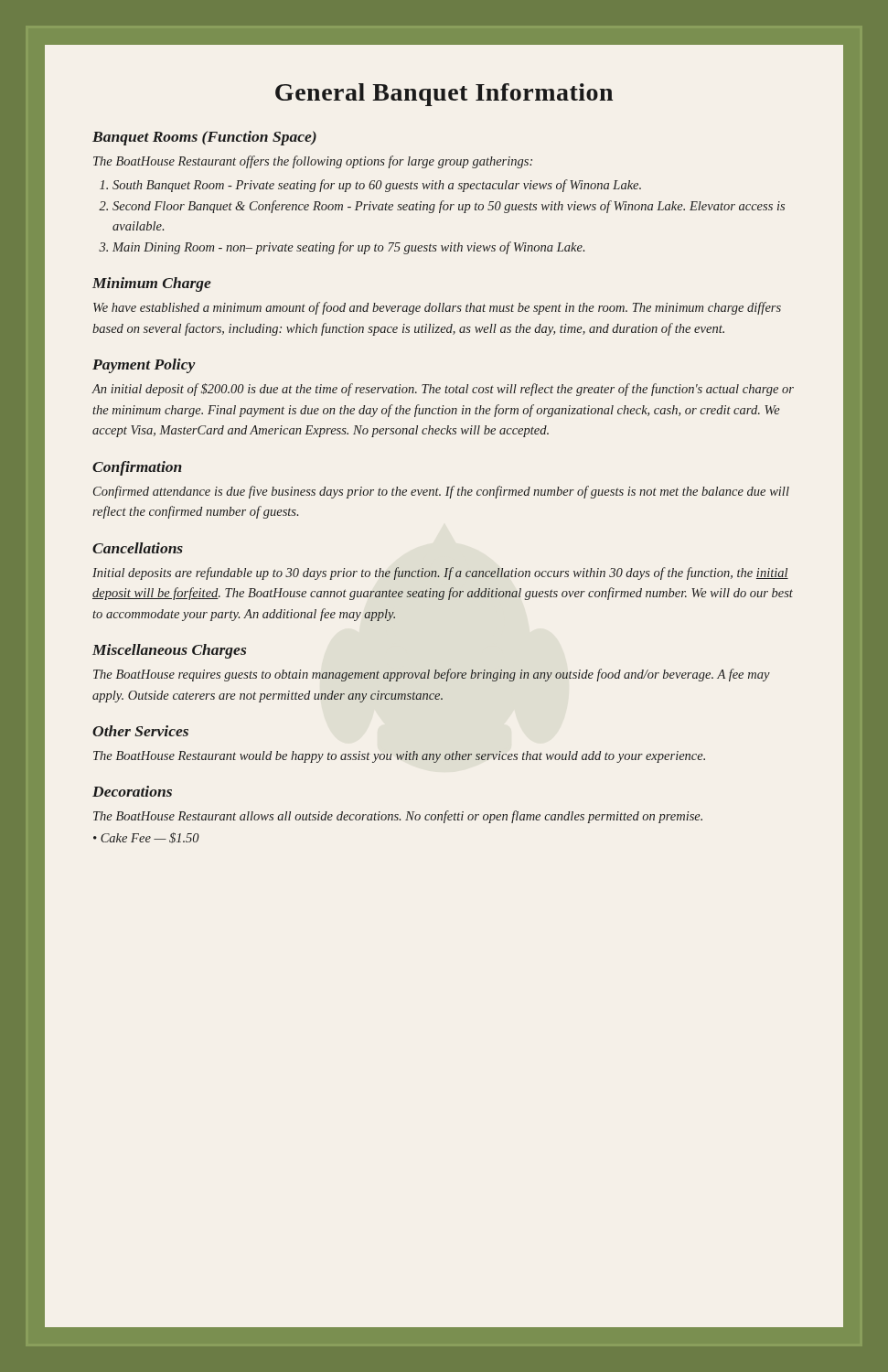
Task: Point to the block beginning "Second Floor Banquet"
Action: 444,216
